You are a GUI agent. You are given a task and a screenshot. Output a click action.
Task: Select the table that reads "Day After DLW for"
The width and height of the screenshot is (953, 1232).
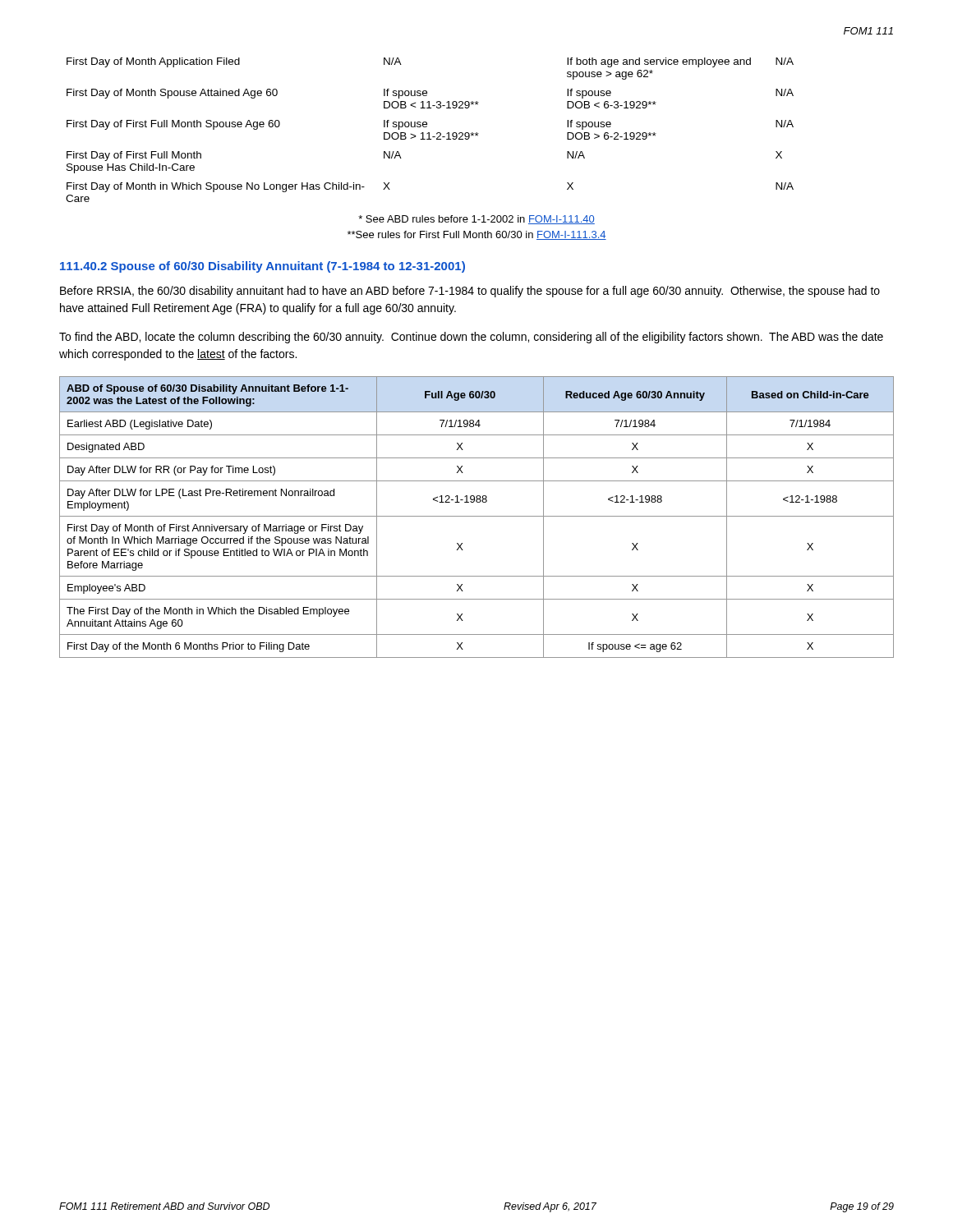coord(476,517)
